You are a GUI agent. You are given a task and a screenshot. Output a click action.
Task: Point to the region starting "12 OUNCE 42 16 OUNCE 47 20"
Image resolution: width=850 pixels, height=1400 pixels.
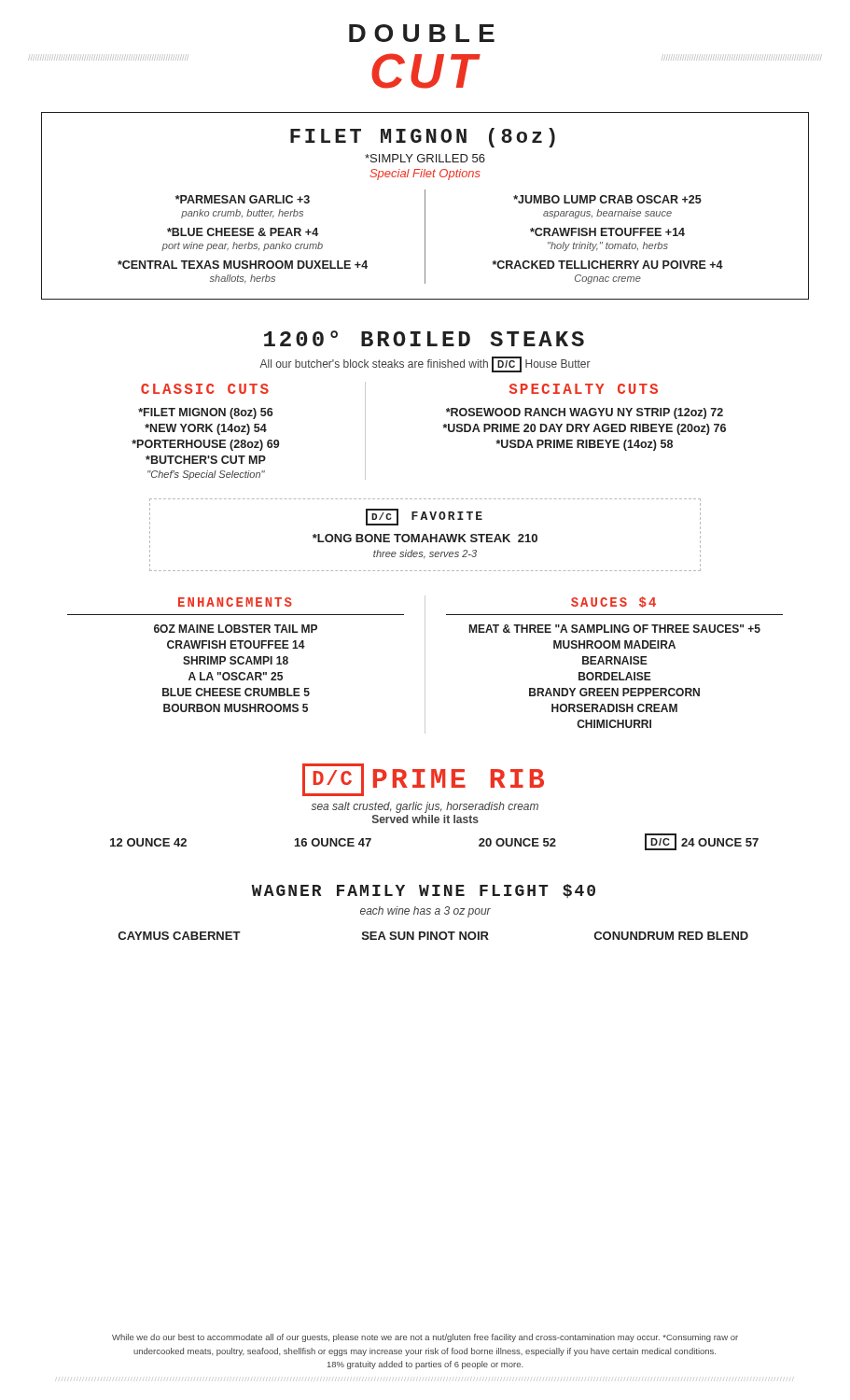(x=149, y=841)
